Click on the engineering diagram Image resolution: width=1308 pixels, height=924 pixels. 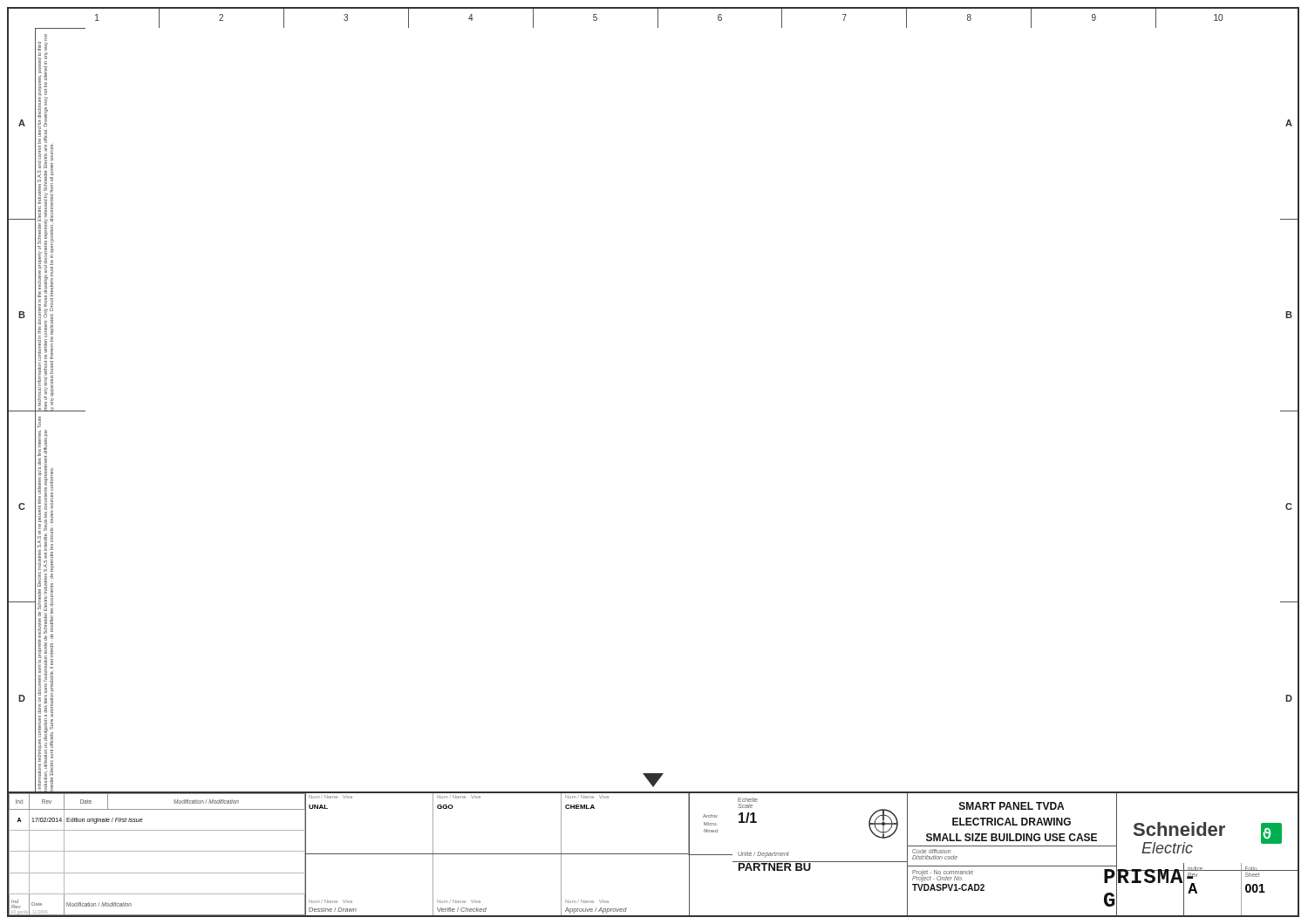tap(683, 411)
